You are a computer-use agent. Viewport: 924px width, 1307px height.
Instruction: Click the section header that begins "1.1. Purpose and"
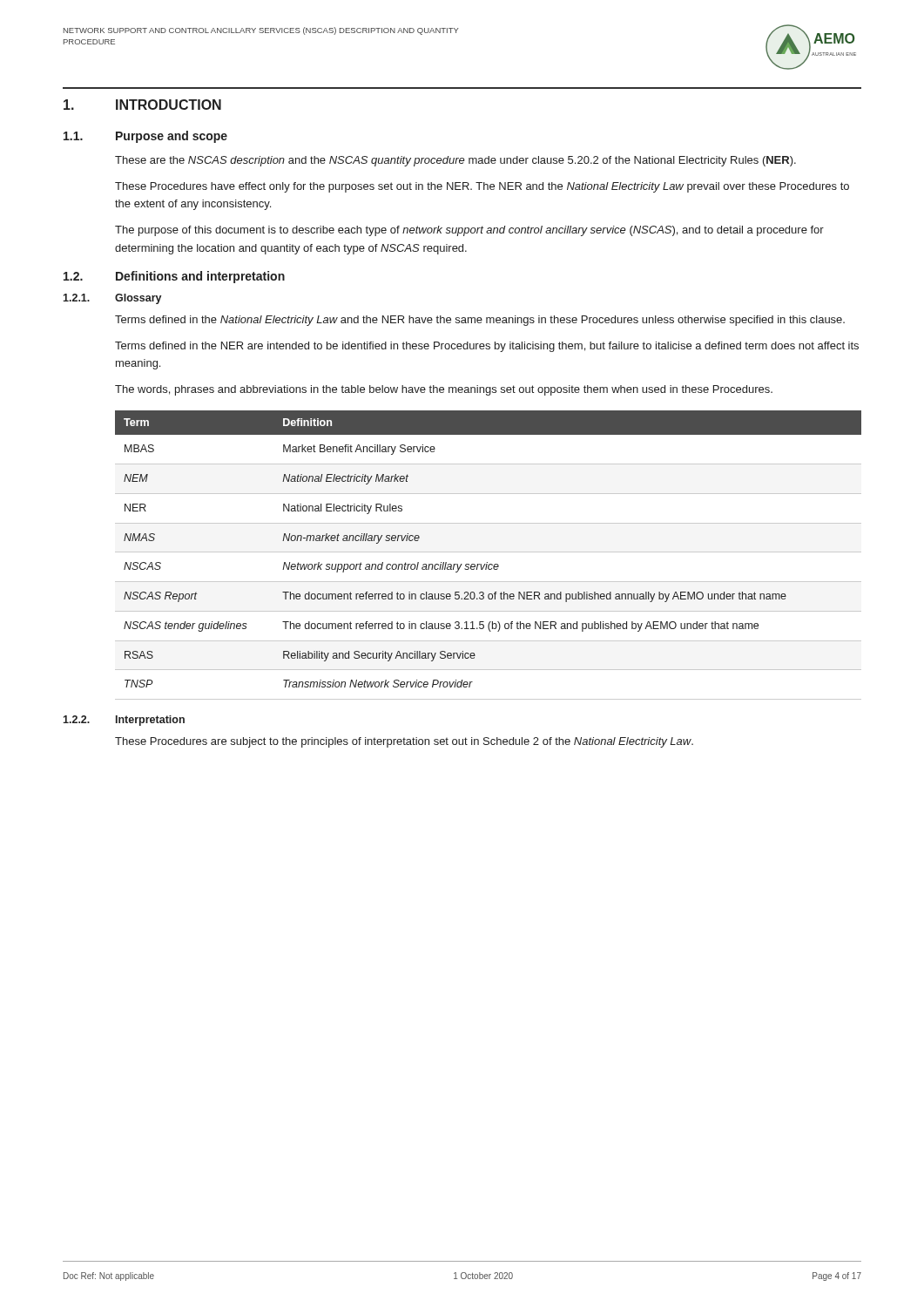pyautogui.click(x=145, y=137)
